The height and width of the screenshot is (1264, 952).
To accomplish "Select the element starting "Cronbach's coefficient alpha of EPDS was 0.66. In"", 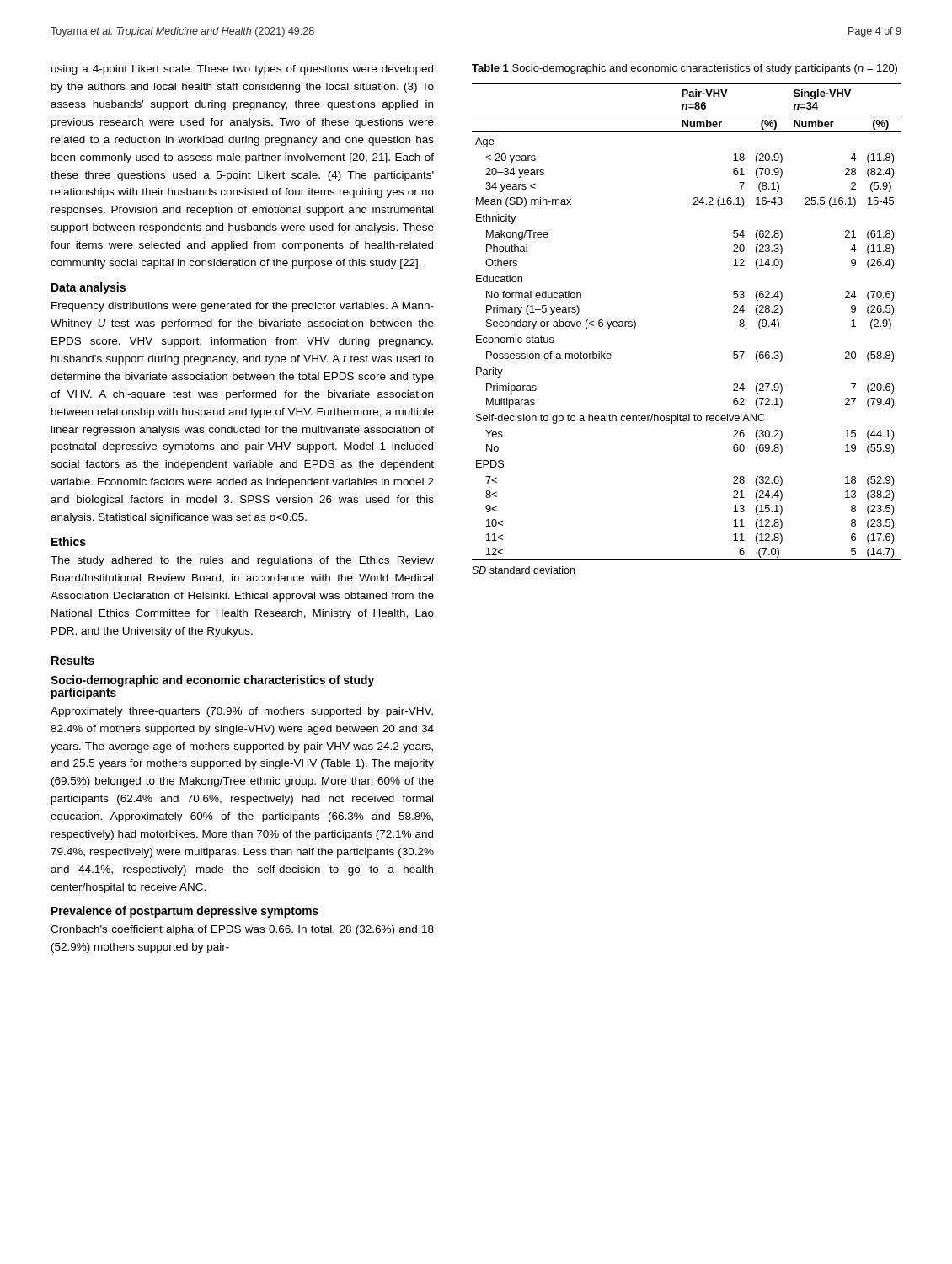I will point(242,938).
